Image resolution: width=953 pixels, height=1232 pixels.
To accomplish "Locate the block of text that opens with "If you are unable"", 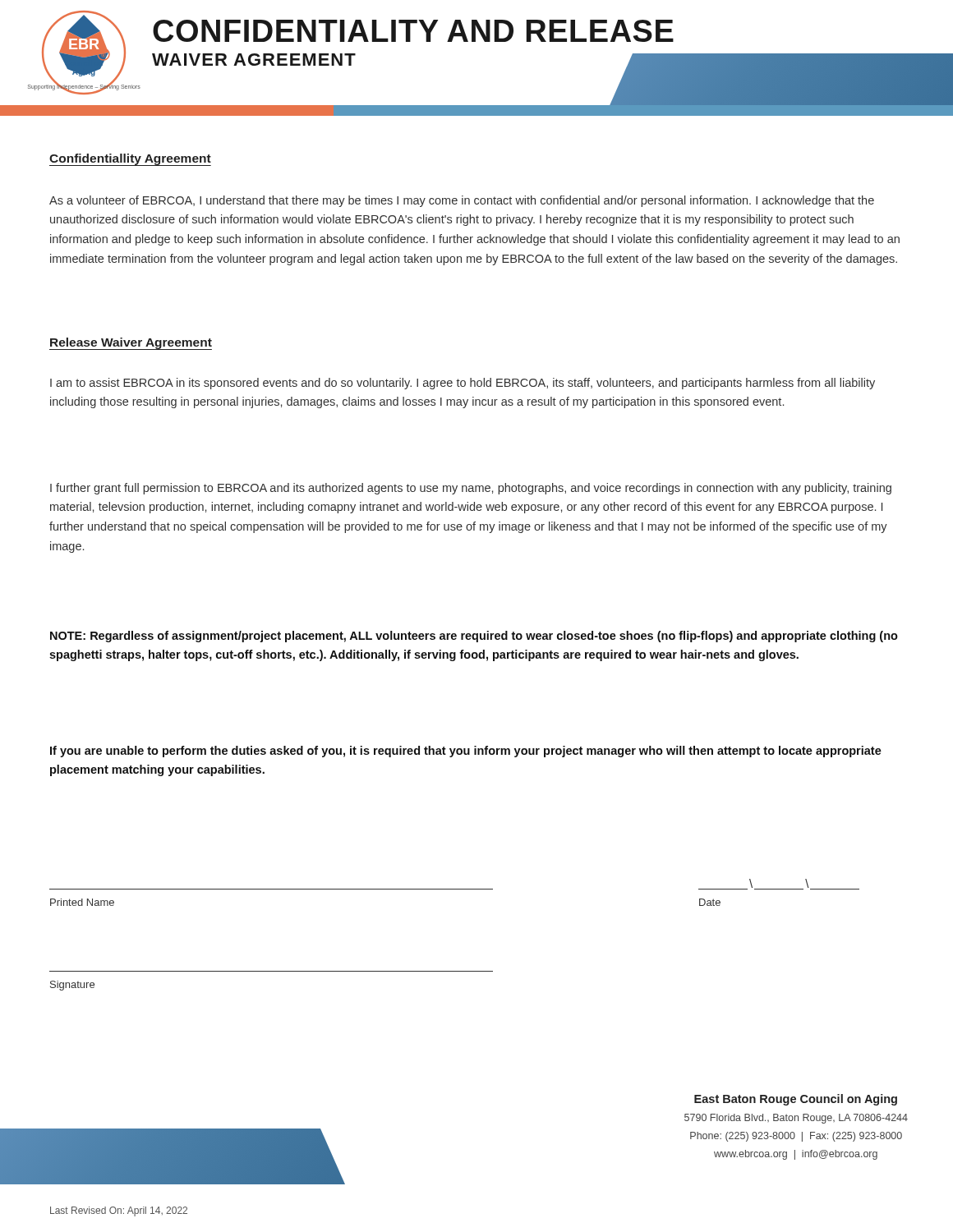I will click(476, 761).
